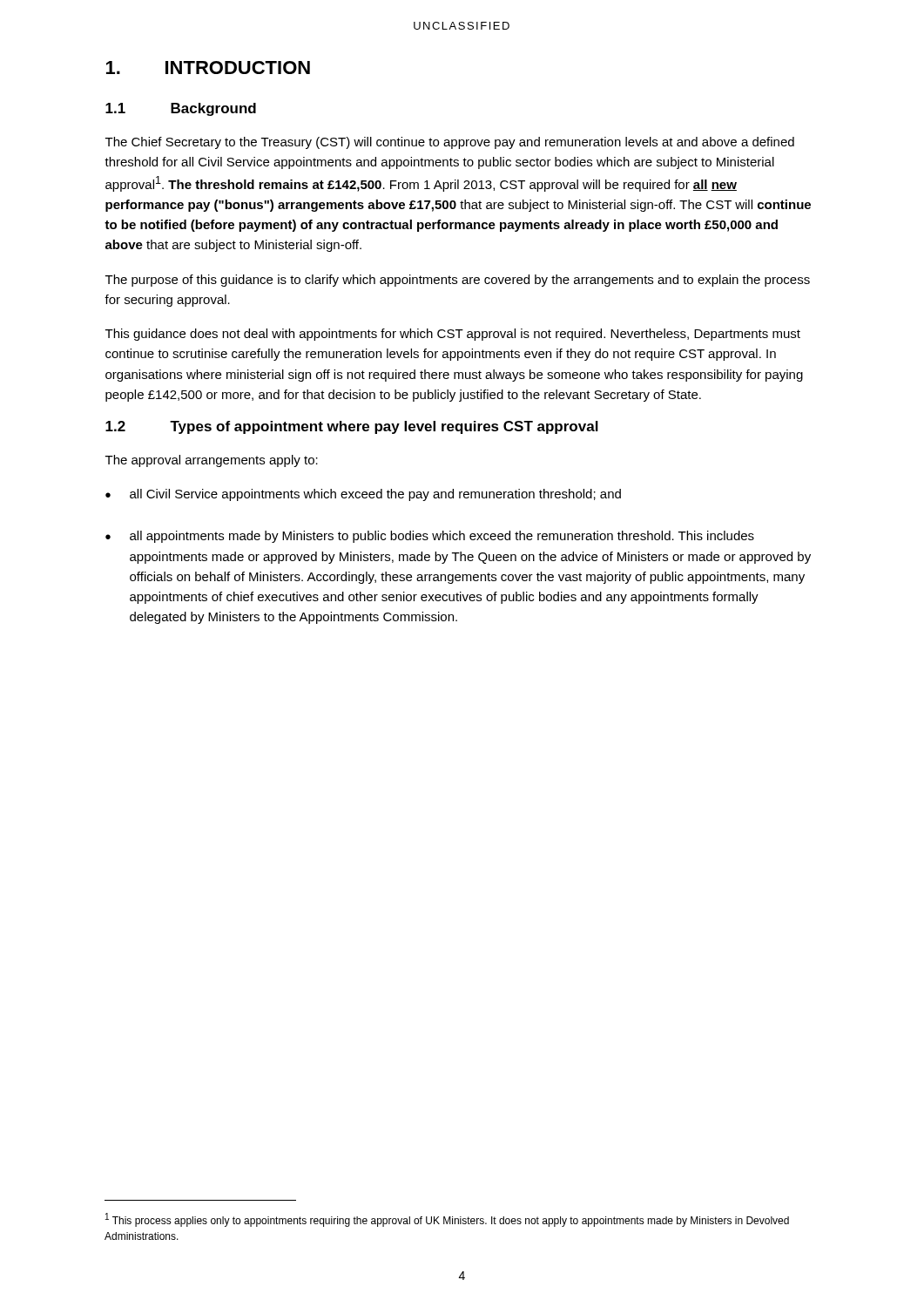
Task: Click on the text block containing "The Chief Secretary to the Treasury"
Action: click(x=462, y=193)
